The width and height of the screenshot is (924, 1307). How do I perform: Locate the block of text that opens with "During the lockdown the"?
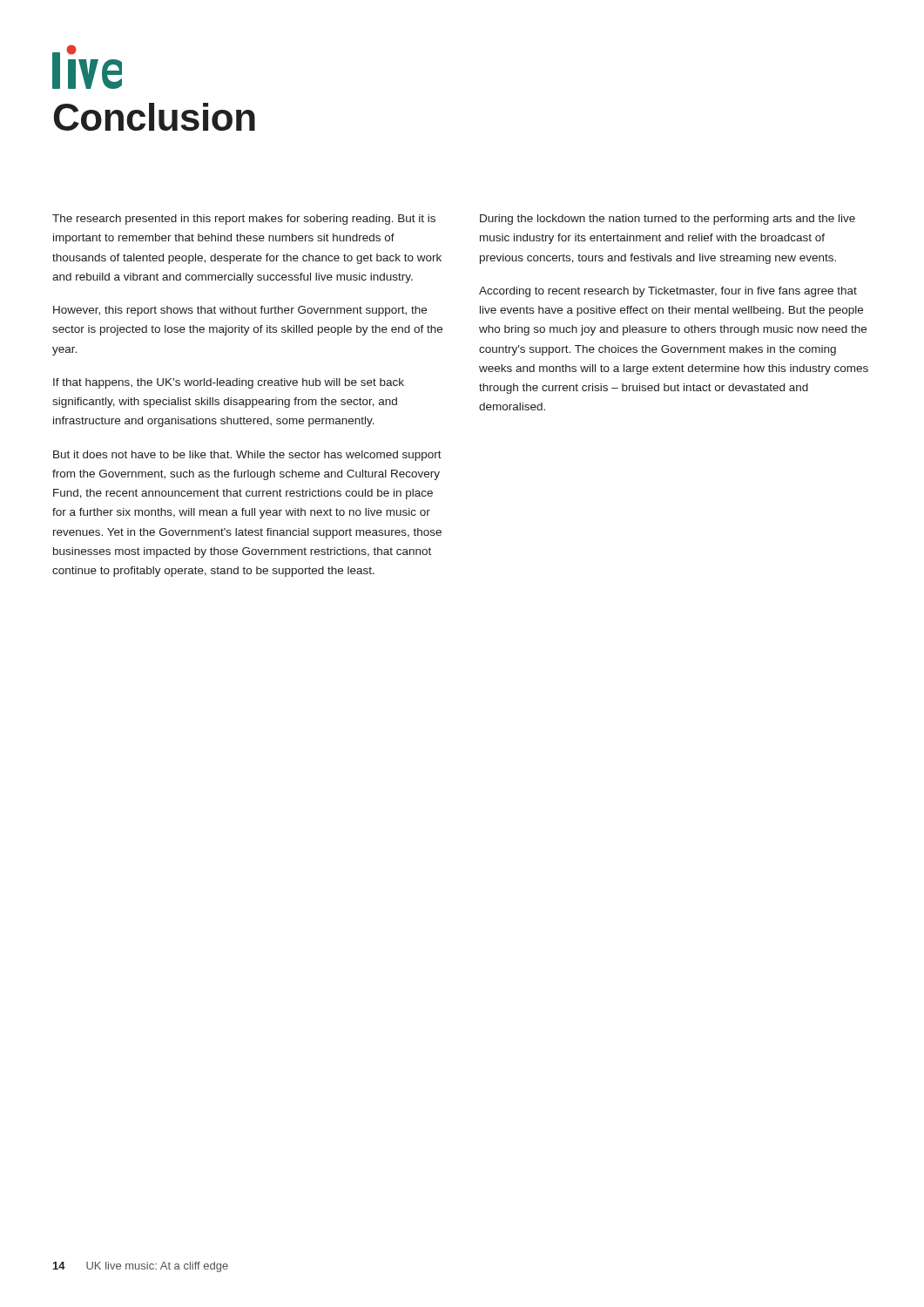point(675,313)
